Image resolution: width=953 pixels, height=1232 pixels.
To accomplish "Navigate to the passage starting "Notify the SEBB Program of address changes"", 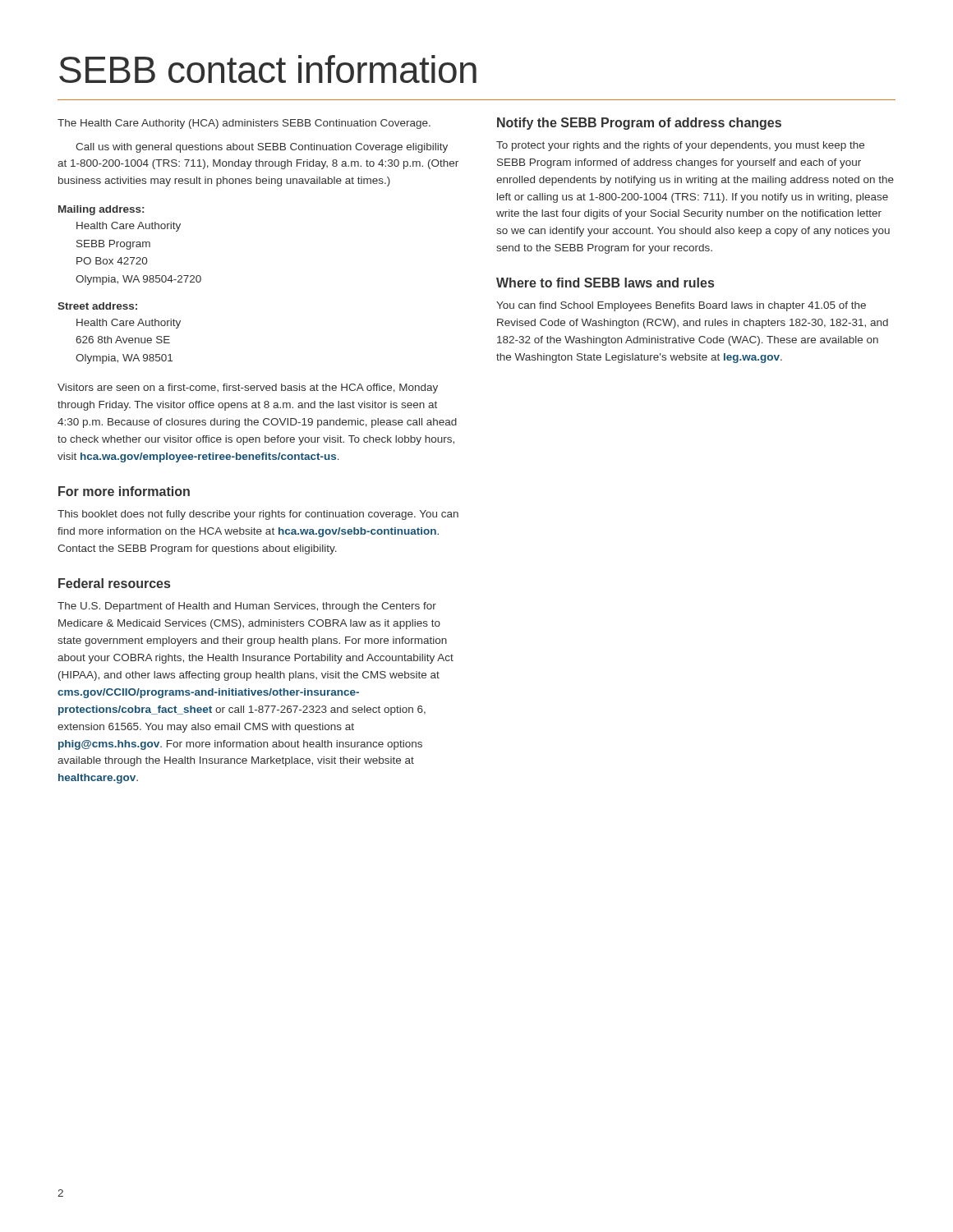I will point(639,122).
